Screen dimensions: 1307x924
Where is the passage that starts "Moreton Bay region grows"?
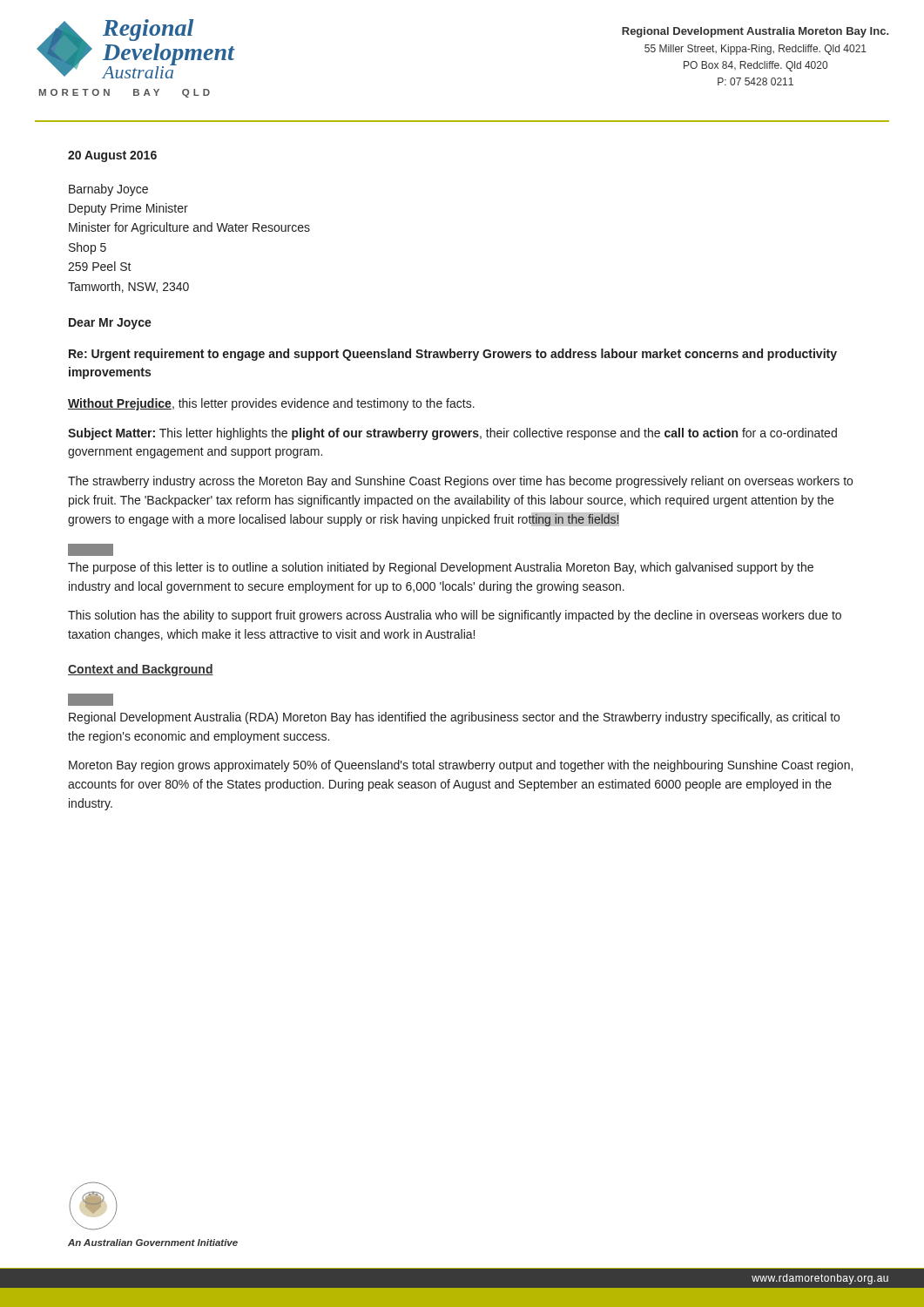tap(462, 785)
